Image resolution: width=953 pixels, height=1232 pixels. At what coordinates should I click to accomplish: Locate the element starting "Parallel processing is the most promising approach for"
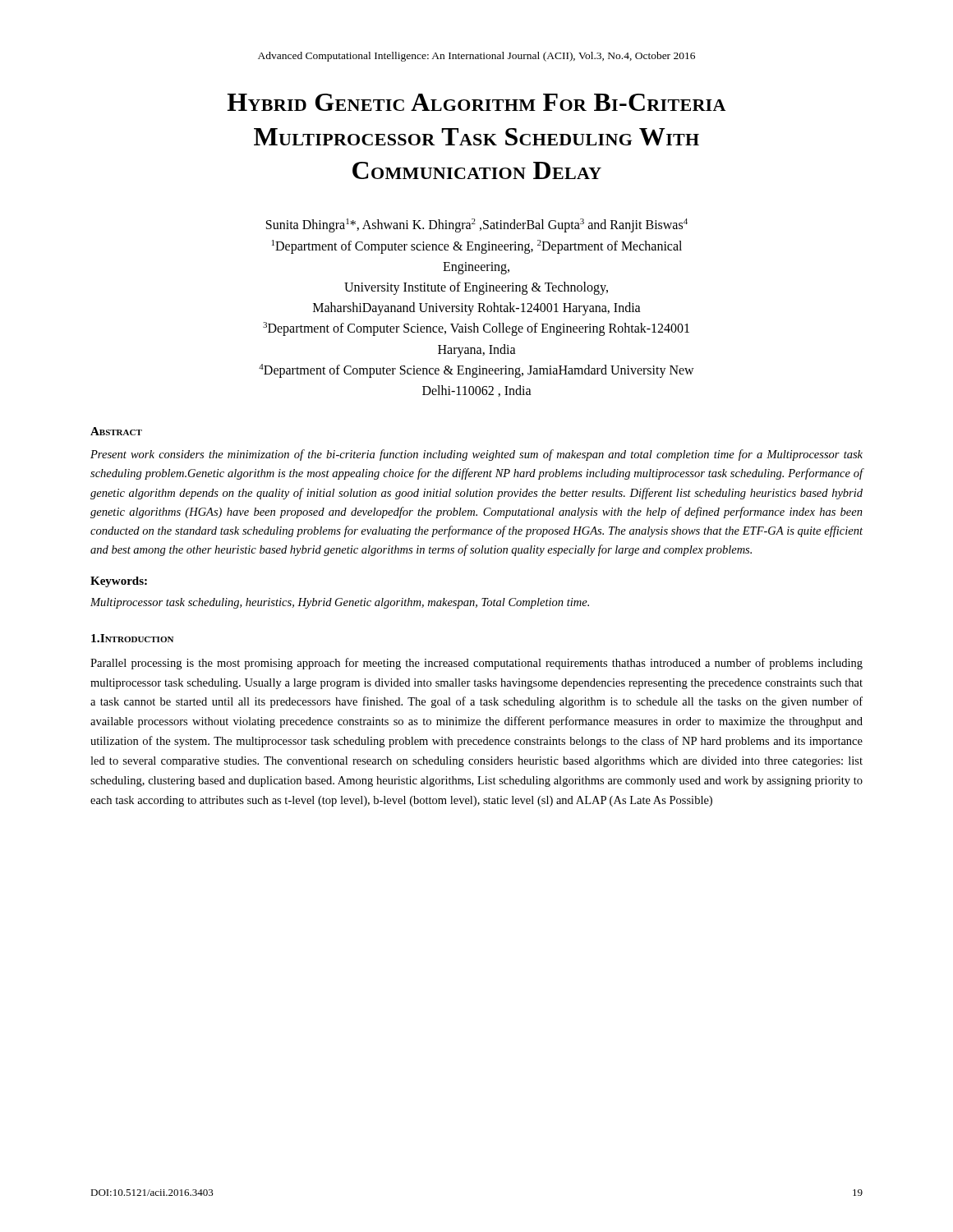[476, 731]
